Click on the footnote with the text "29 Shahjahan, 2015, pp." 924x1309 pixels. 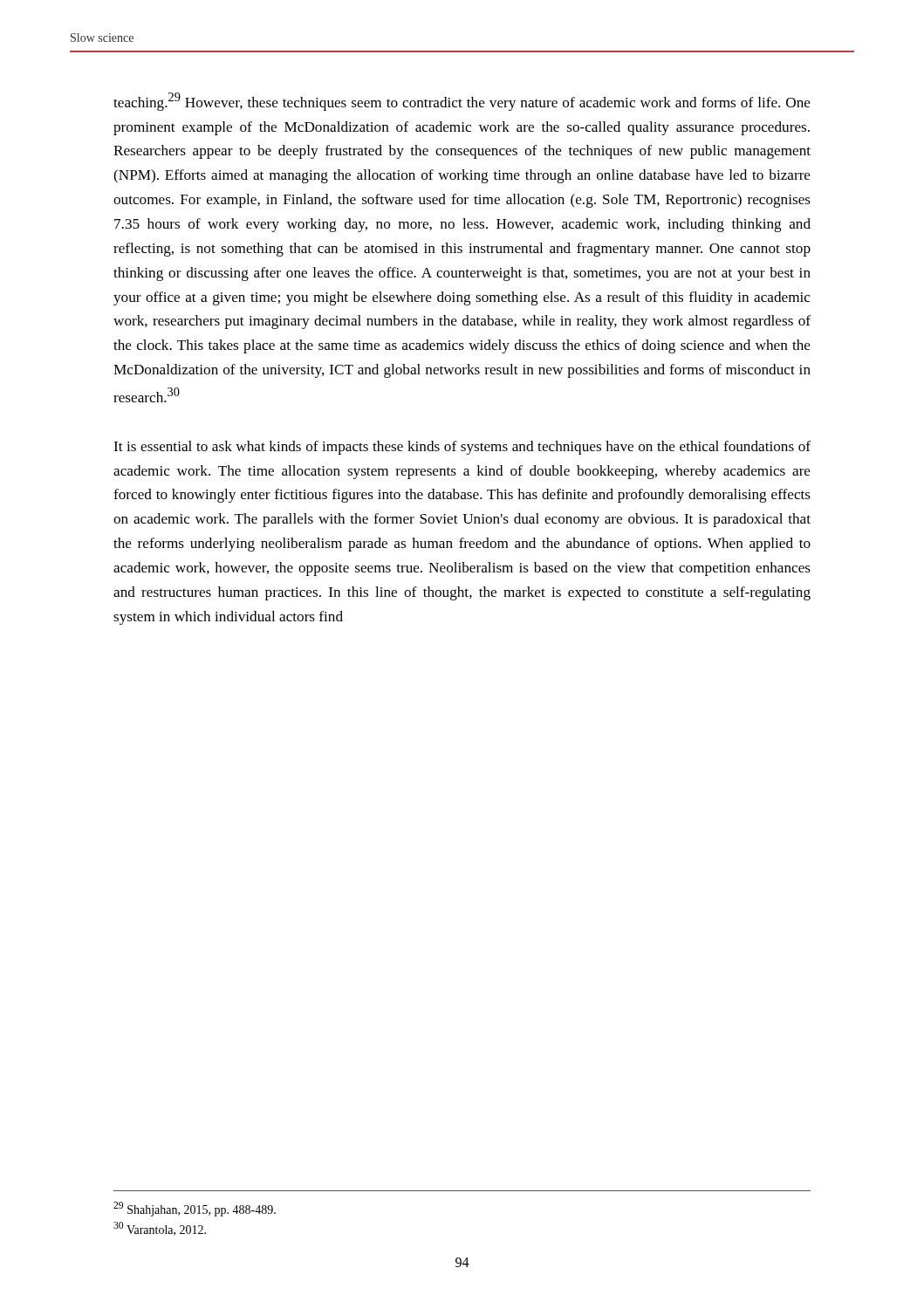coord(195,1208)
